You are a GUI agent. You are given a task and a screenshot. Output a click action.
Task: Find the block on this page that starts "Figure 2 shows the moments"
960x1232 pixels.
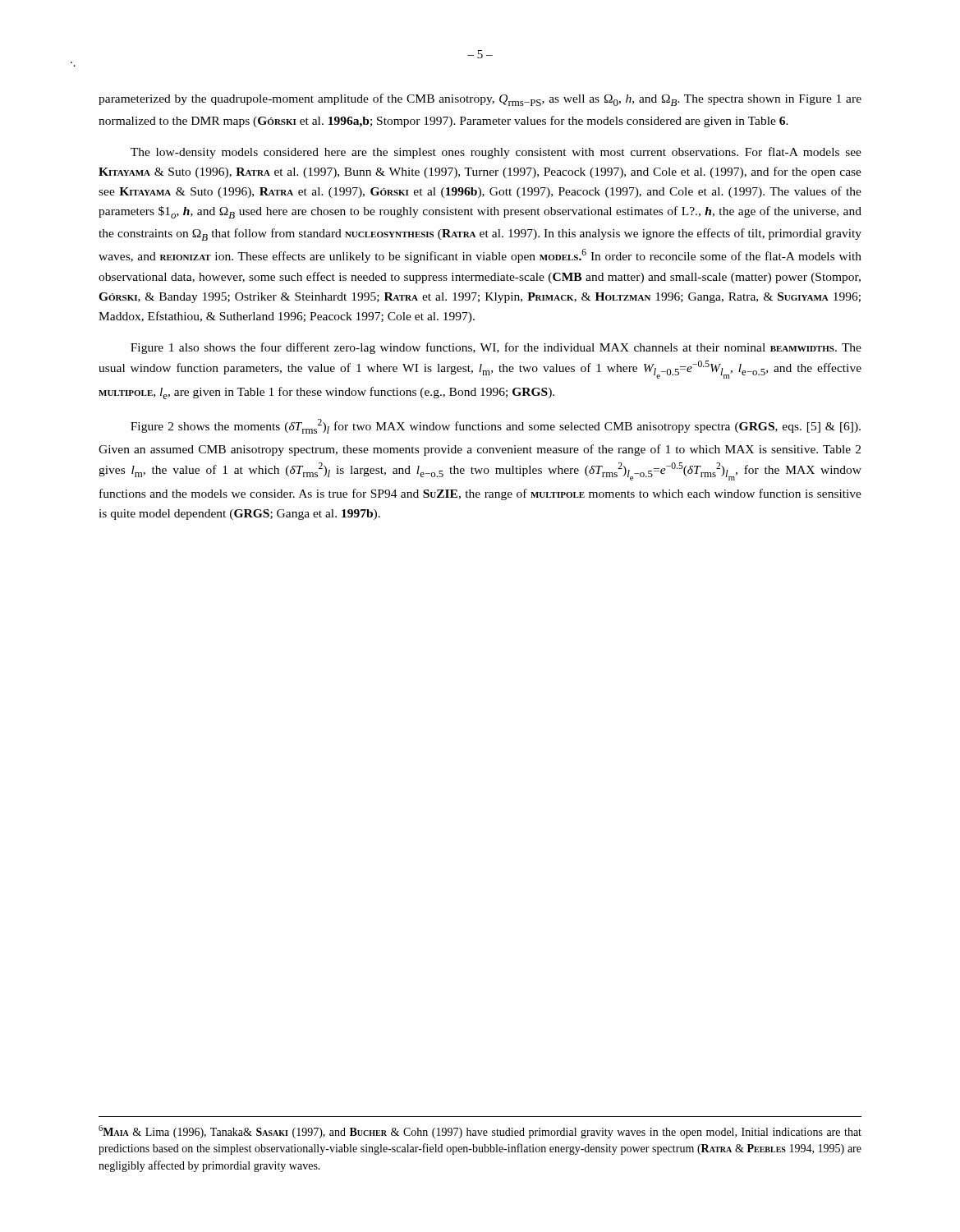click(x=480, y=470)
